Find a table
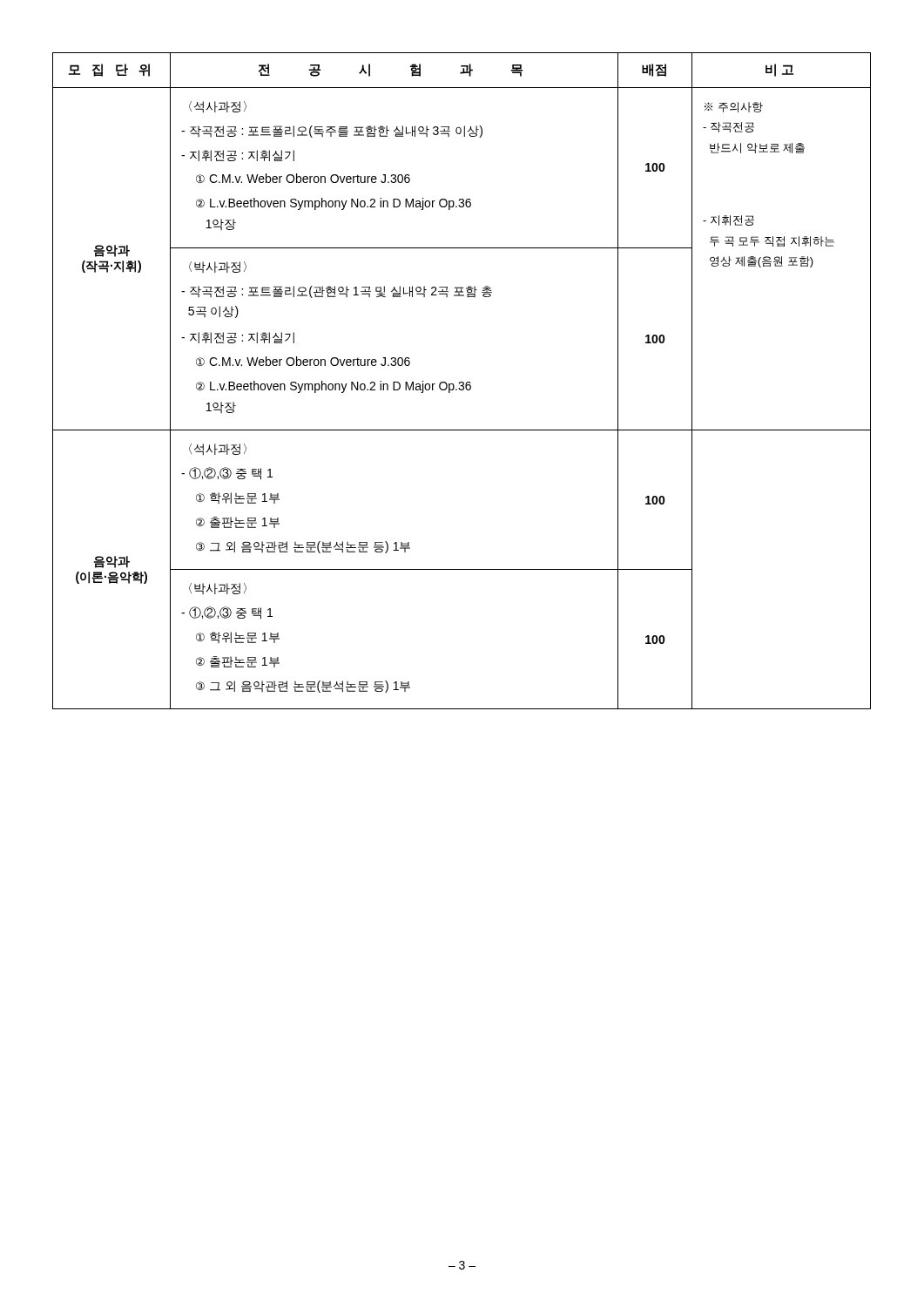 (462, 381)
